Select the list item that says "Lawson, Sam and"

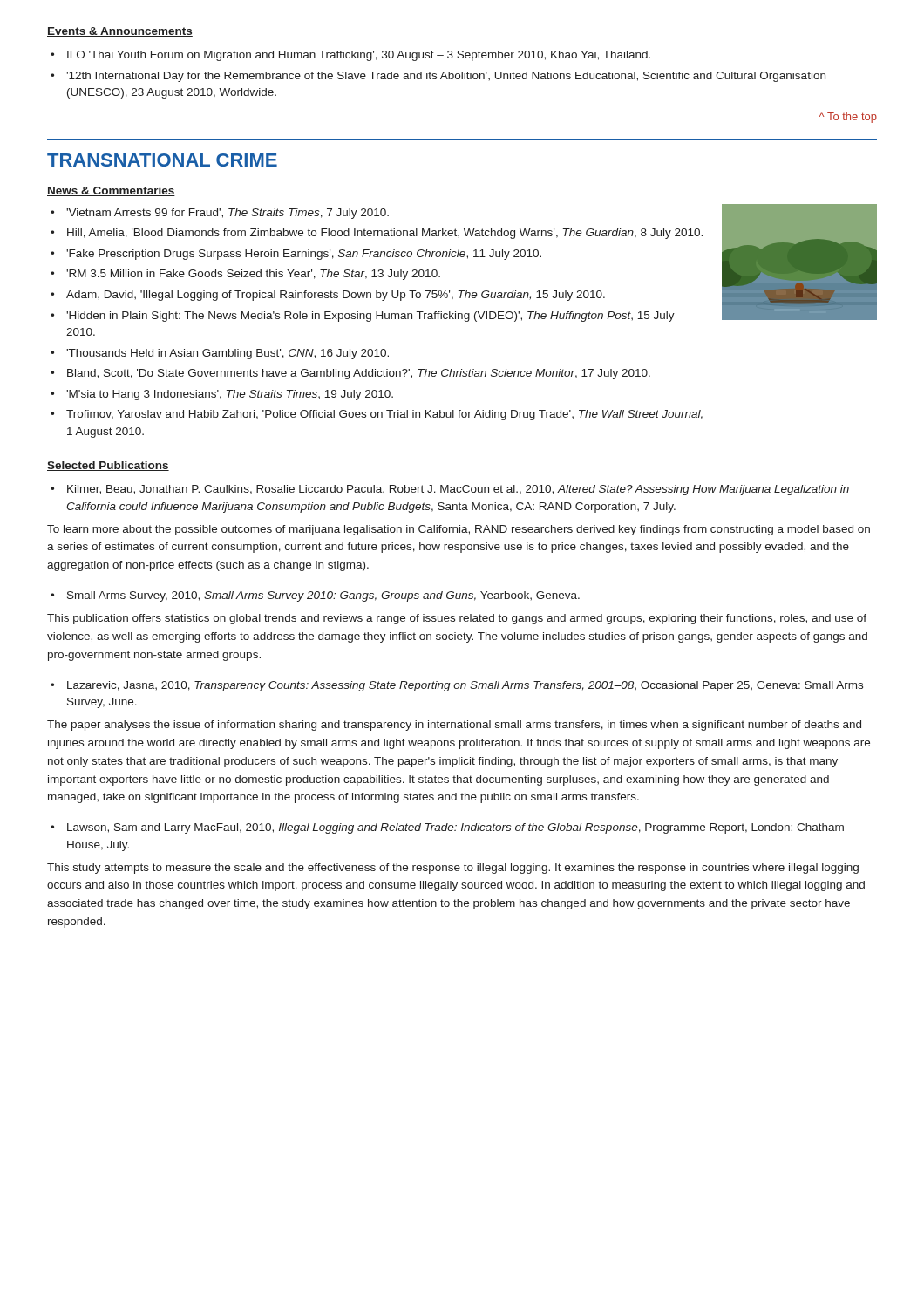[x=455, y=836]
